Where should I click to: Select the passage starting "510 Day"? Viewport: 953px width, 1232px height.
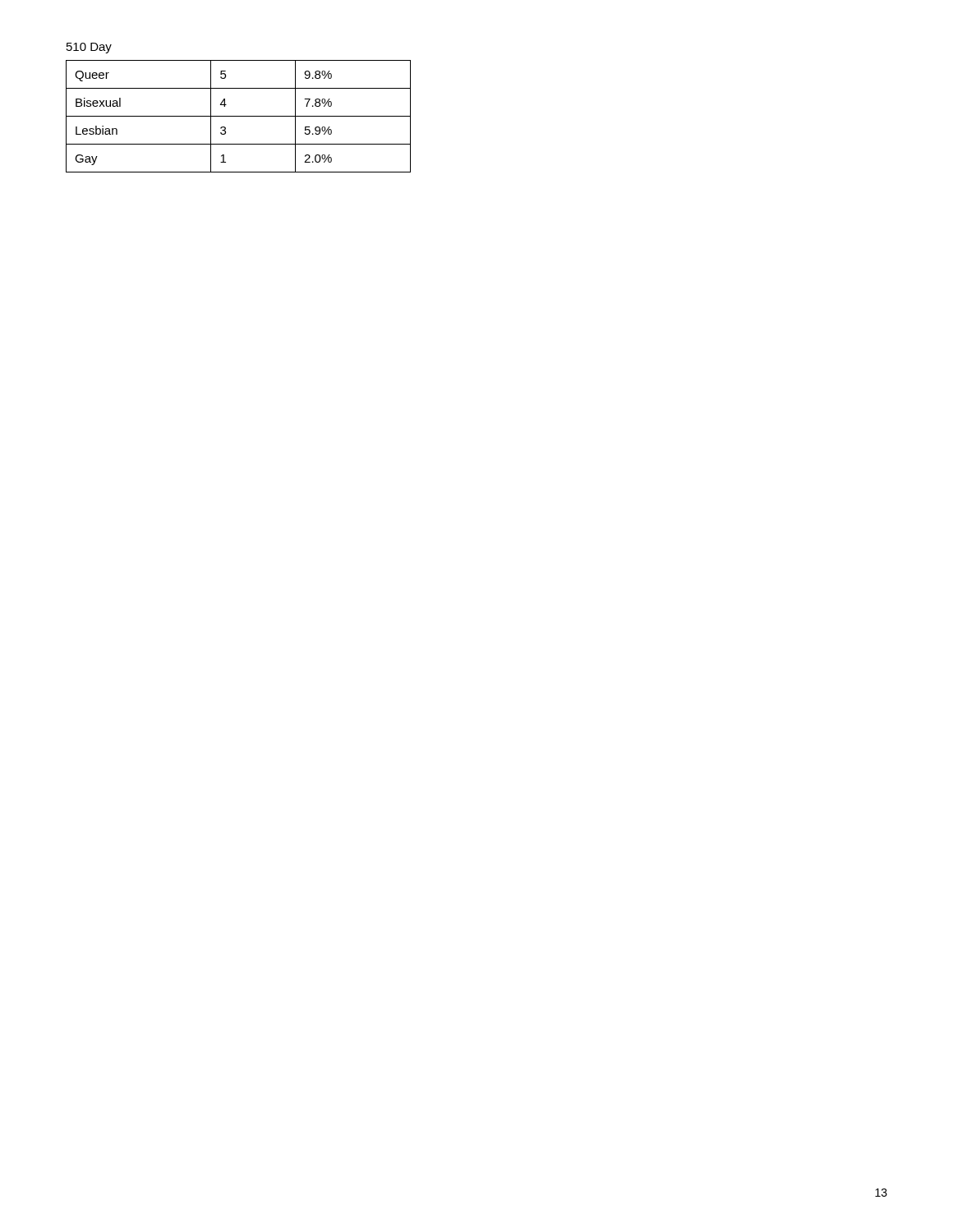click(x=89, y=46)
